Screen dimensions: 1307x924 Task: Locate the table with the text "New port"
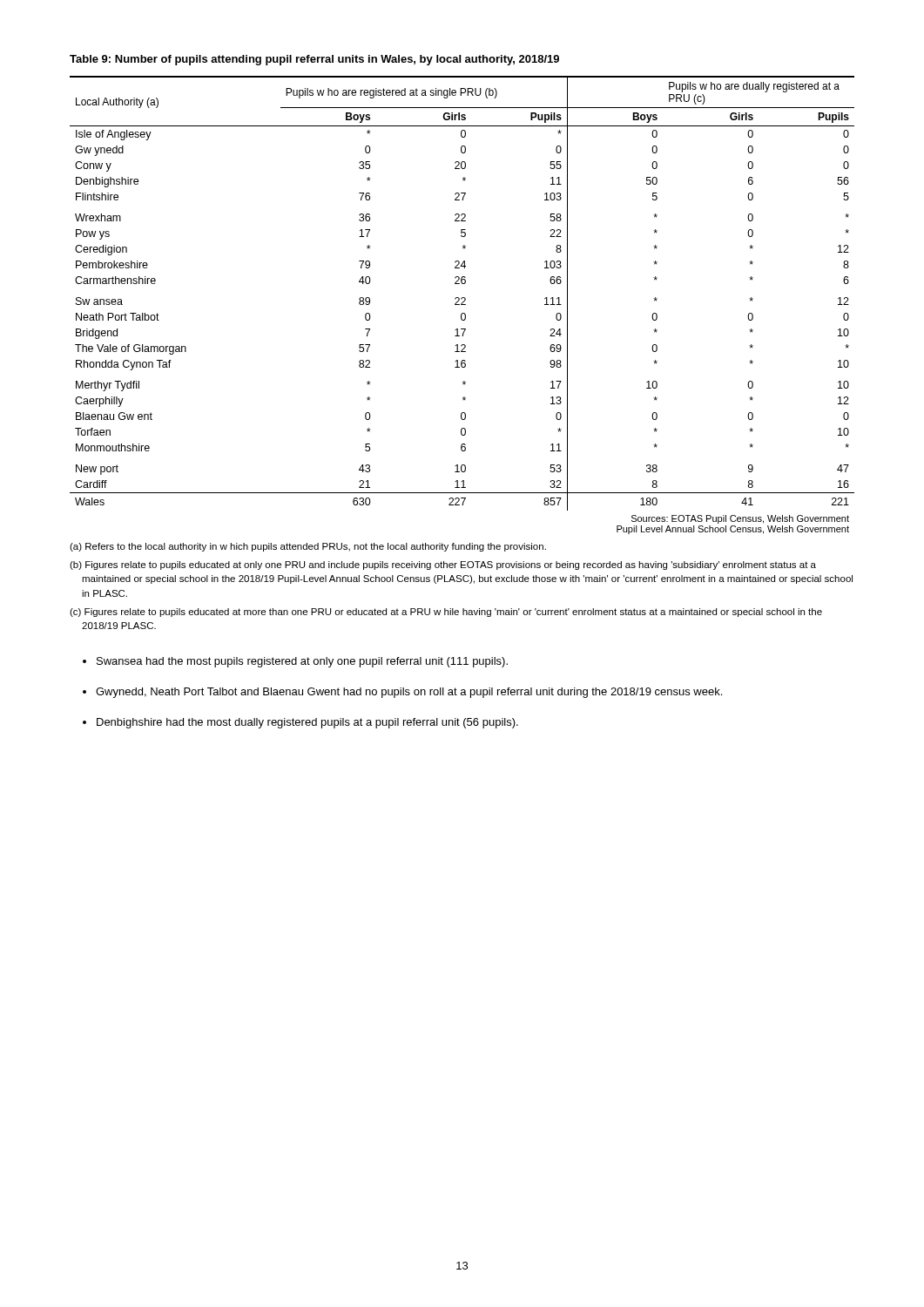click(462, 305)
